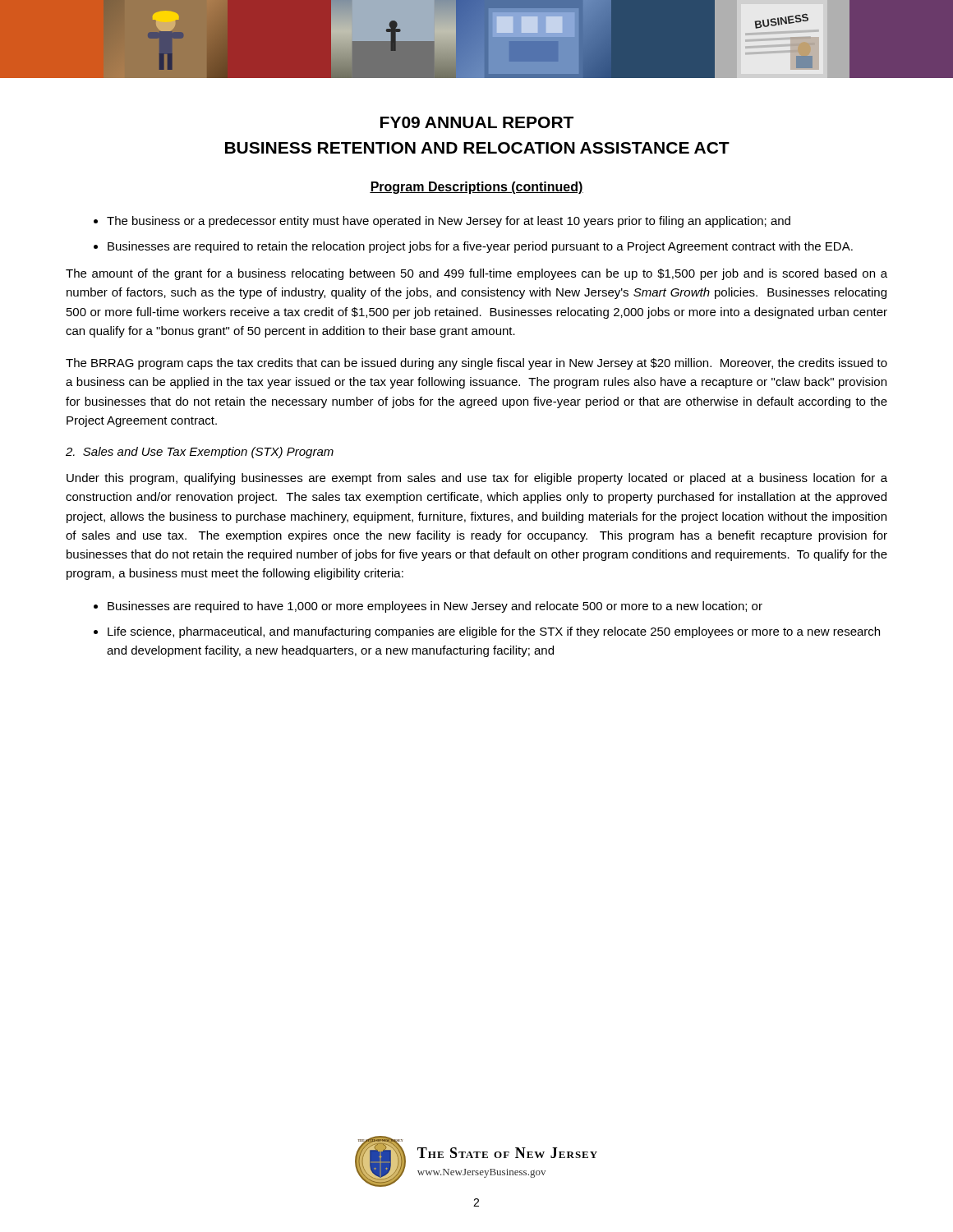Click on the photo
The height and width of the screenshot is (1232, 953).
[x=476, y=39]
